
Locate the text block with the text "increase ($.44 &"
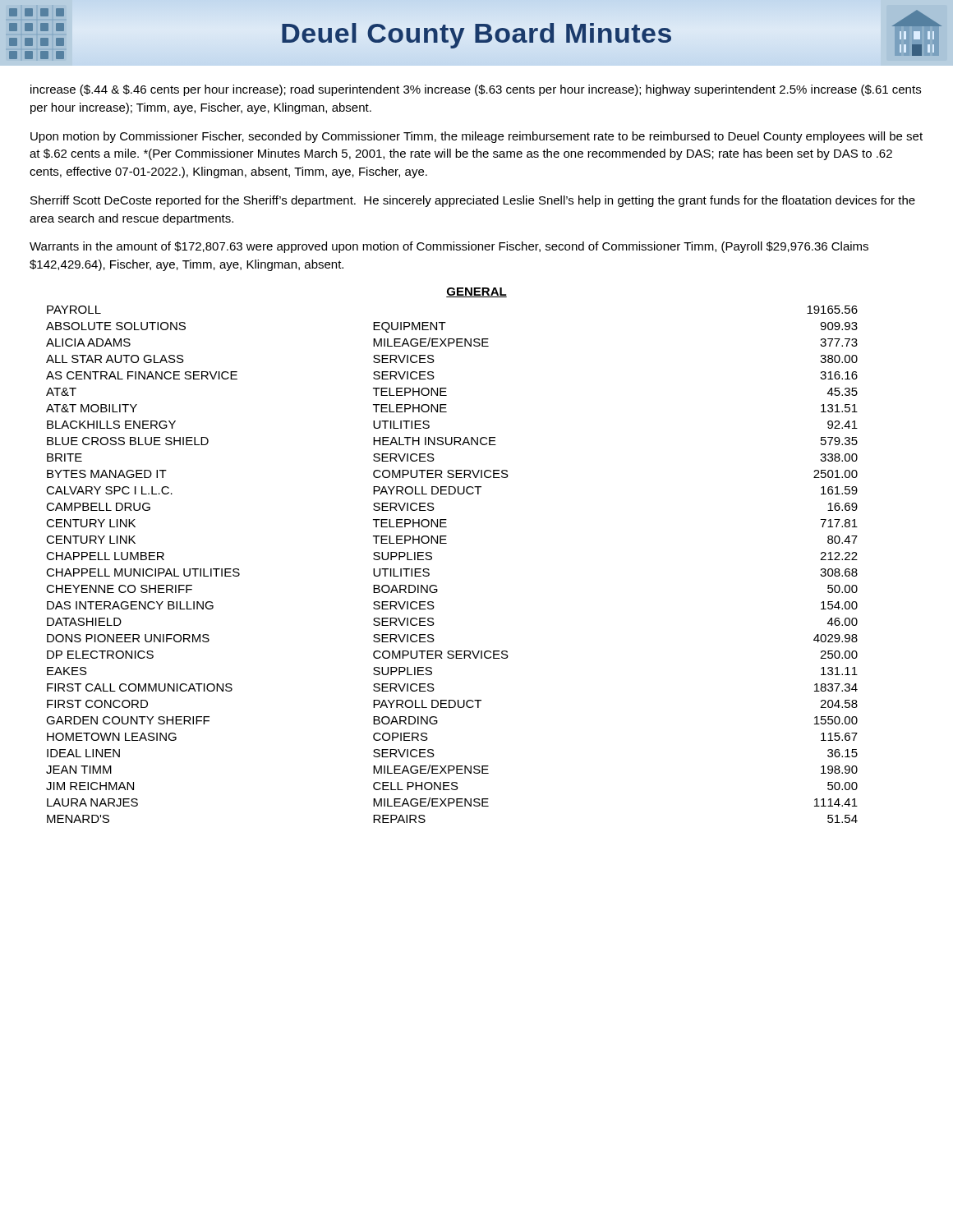pos(475,98)
